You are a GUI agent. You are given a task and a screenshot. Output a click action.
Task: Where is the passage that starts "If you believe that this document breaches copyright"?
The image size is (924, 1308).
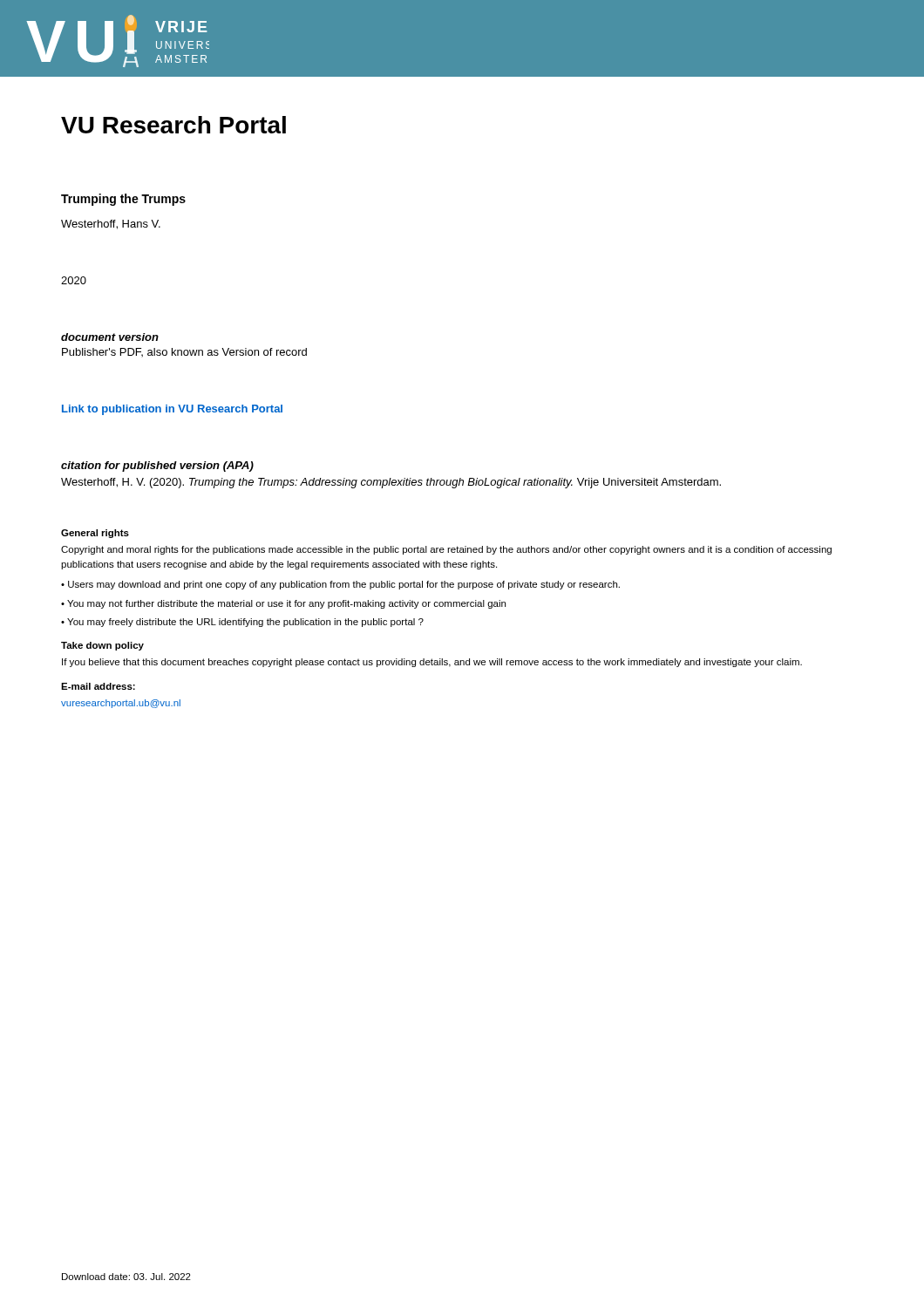[x=462, y=663]
